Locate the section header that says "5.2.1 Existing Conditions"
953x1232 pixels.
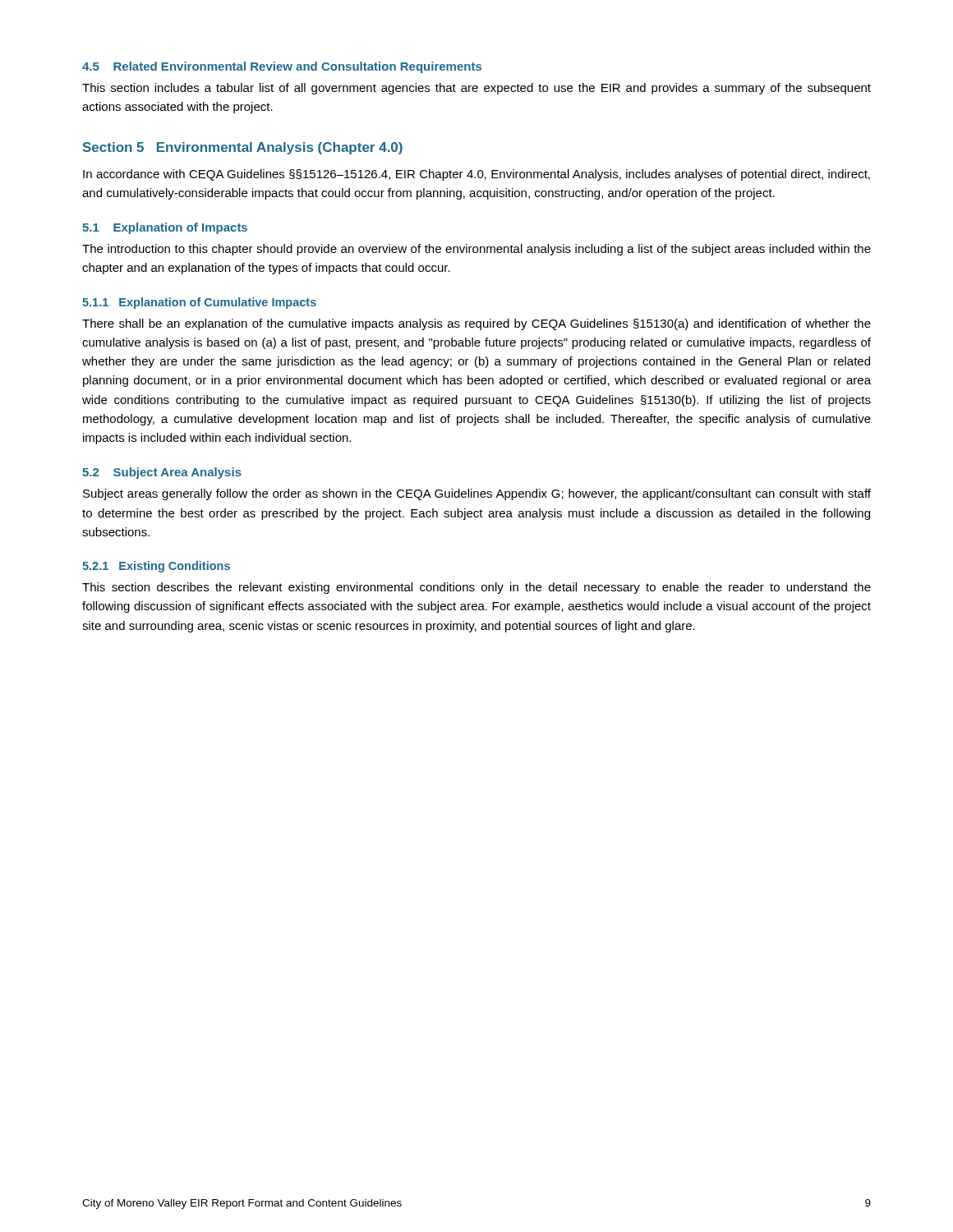click(156, 566)
